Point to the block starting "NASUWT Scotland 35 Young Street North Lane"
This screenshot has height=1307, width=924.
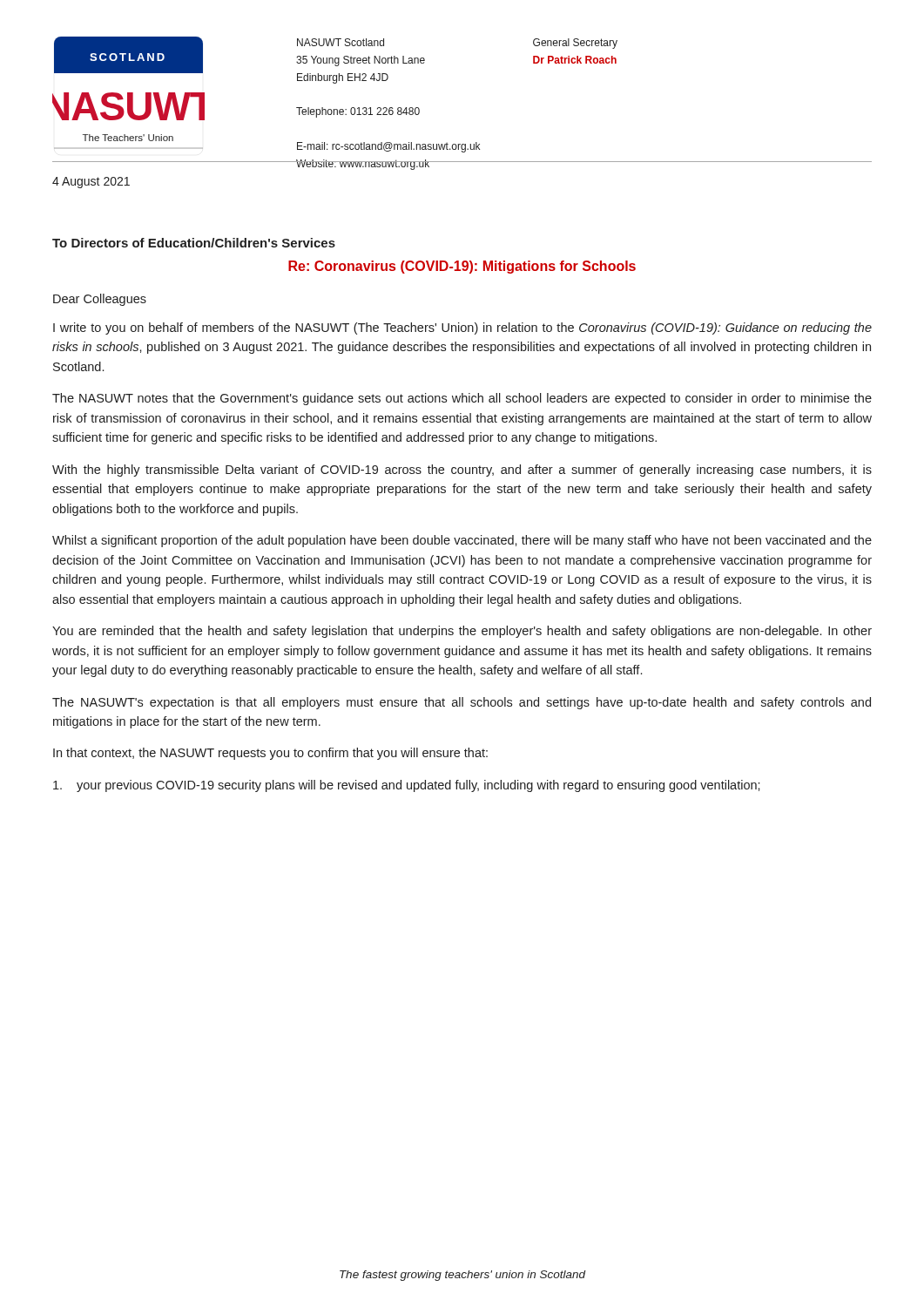[x=388, y=103]
